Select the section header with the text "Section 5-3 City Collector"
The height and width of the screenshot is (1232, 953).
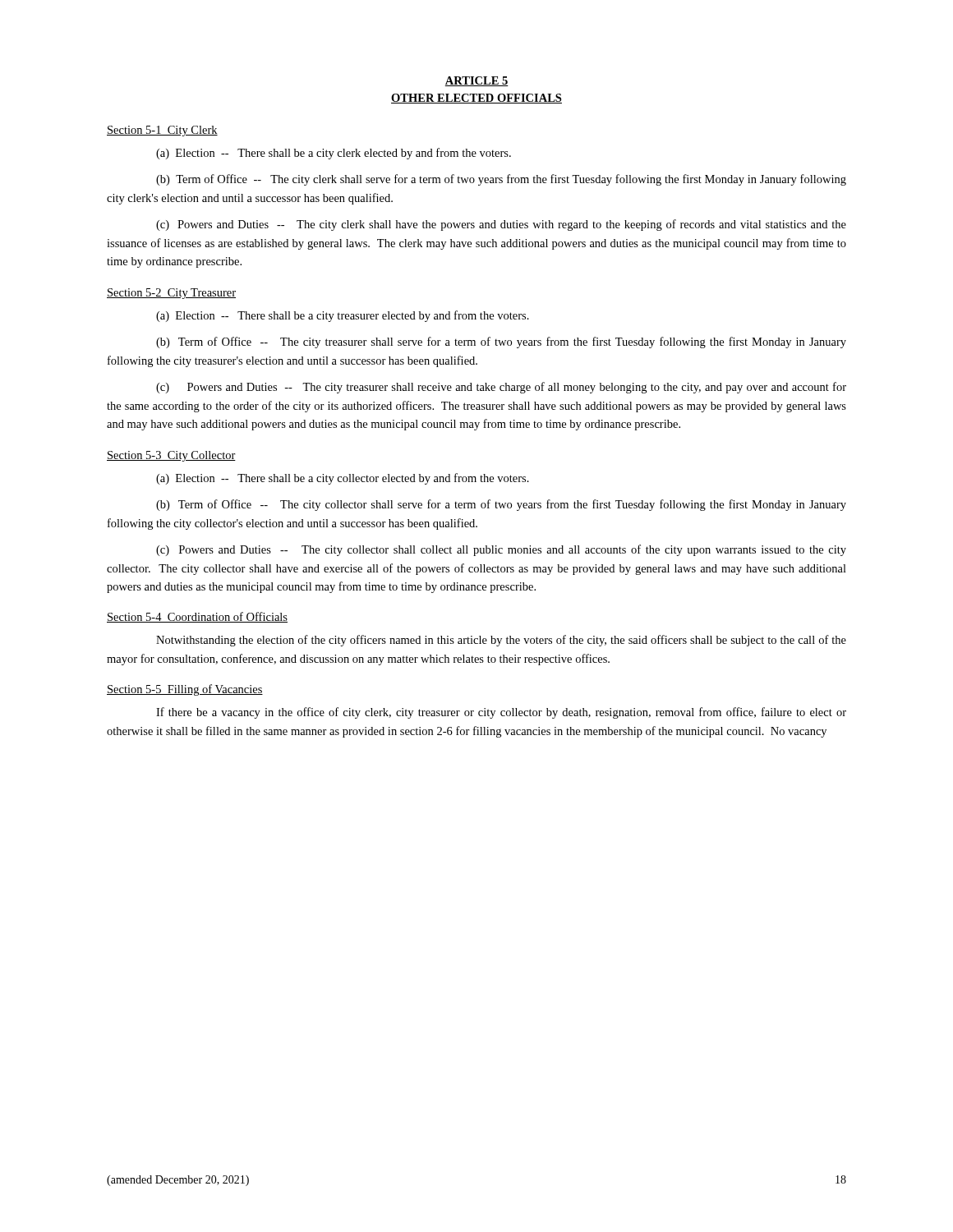pos(171,455)
